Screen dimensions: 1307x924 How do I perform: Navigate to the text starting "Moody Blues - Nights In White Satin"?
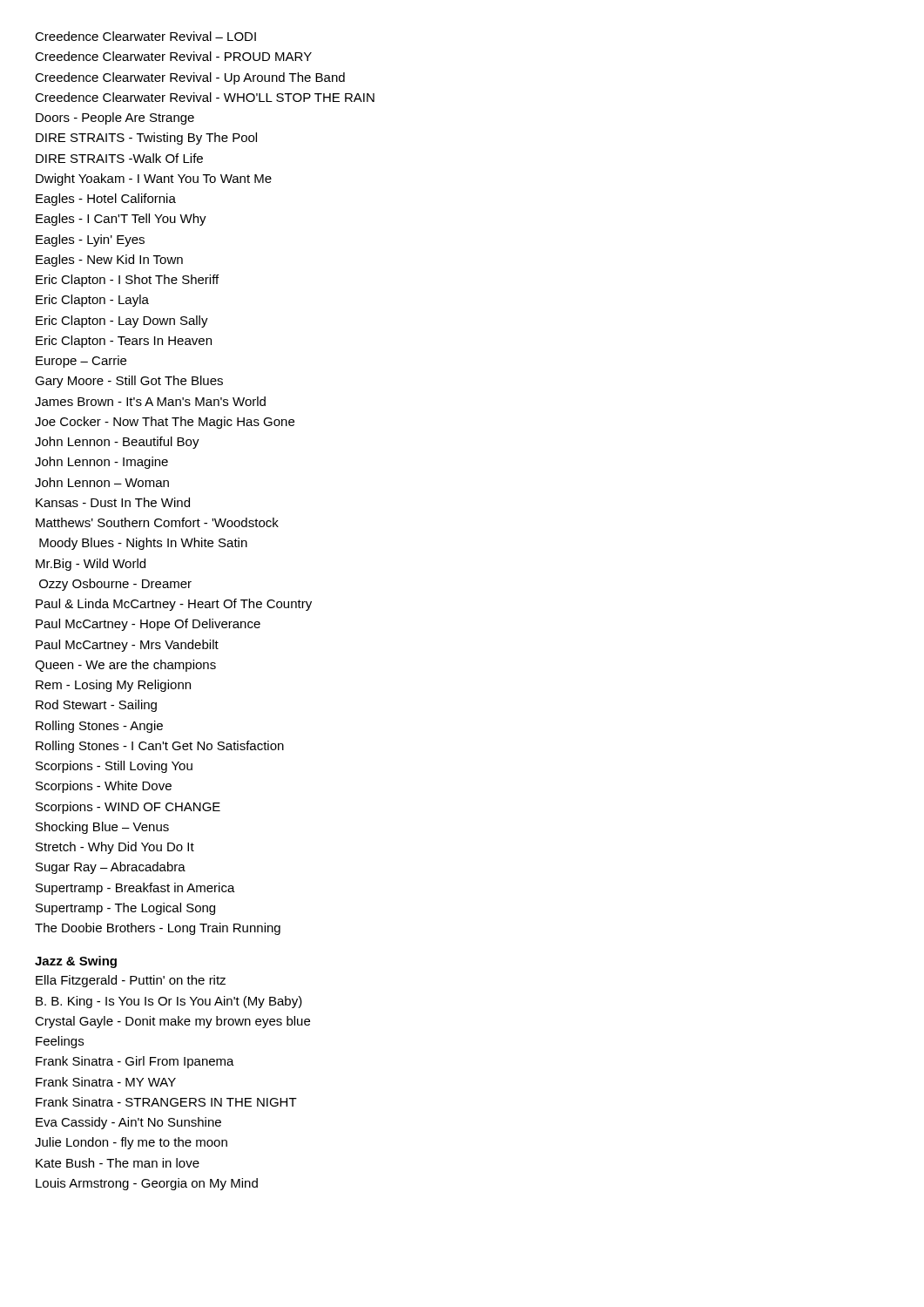141,543
